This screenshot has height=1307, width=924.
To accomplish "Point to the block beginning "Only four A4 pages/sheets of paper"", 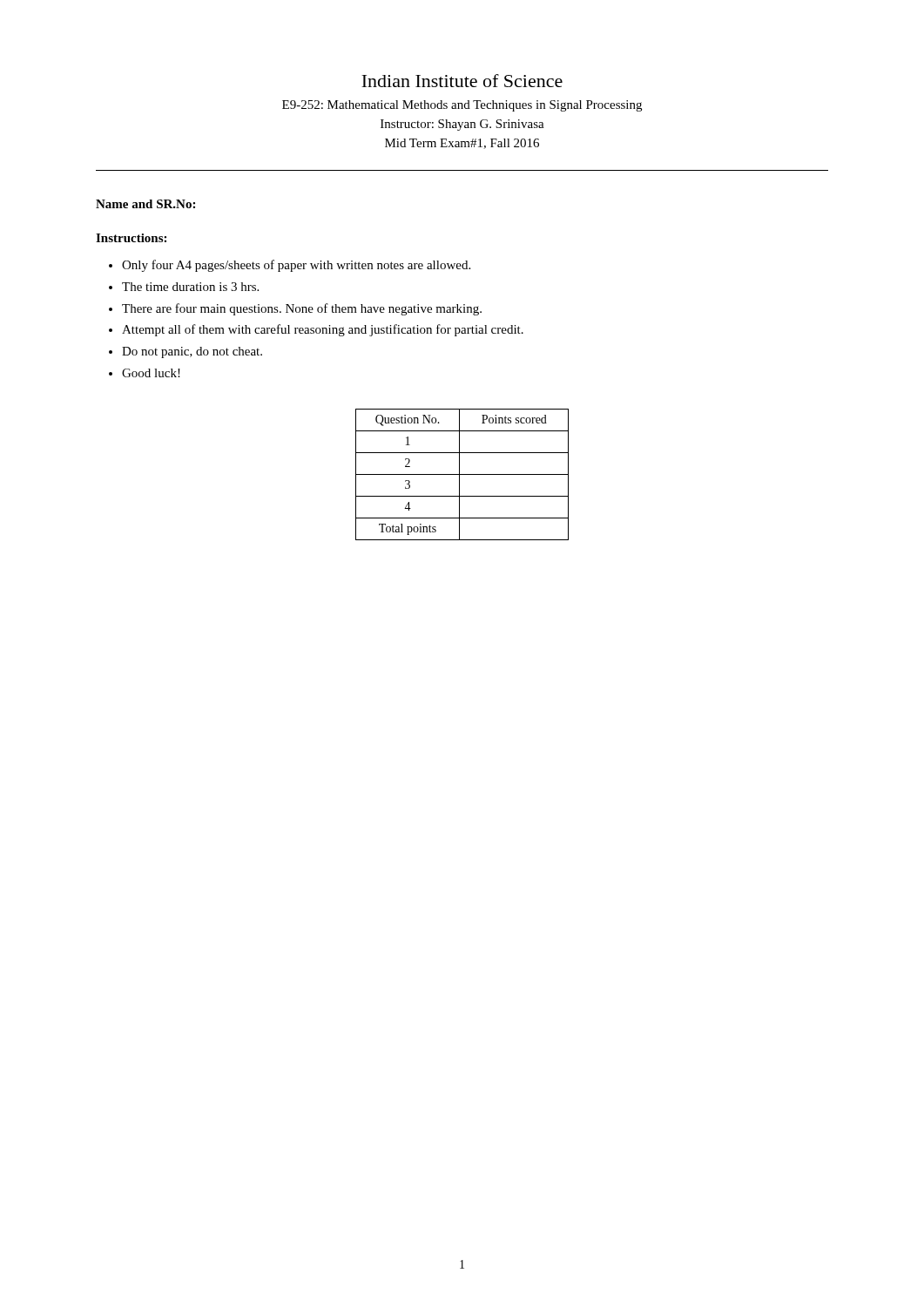I will point(297,265).
